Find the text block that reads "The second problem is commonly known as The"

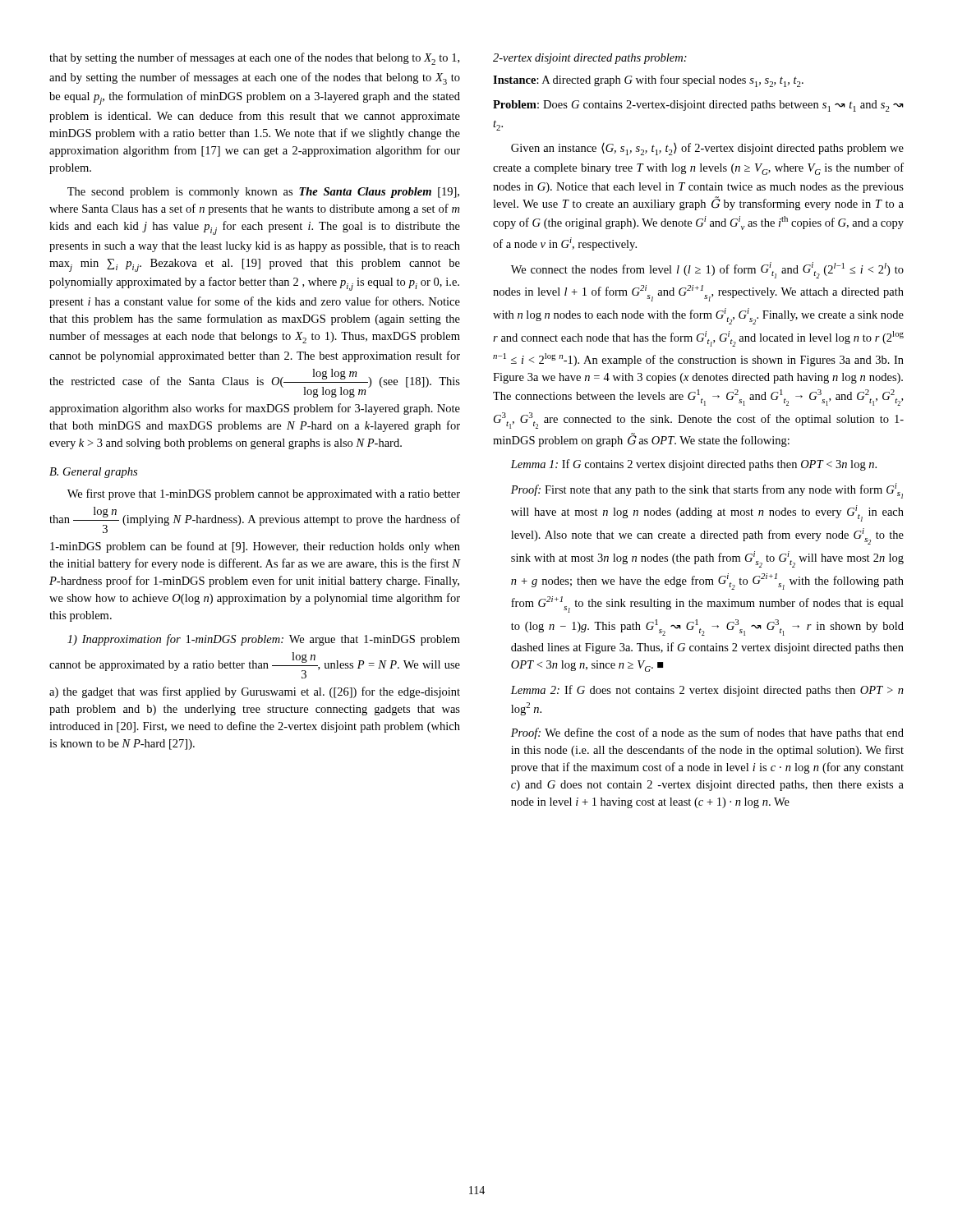point(255,317)
